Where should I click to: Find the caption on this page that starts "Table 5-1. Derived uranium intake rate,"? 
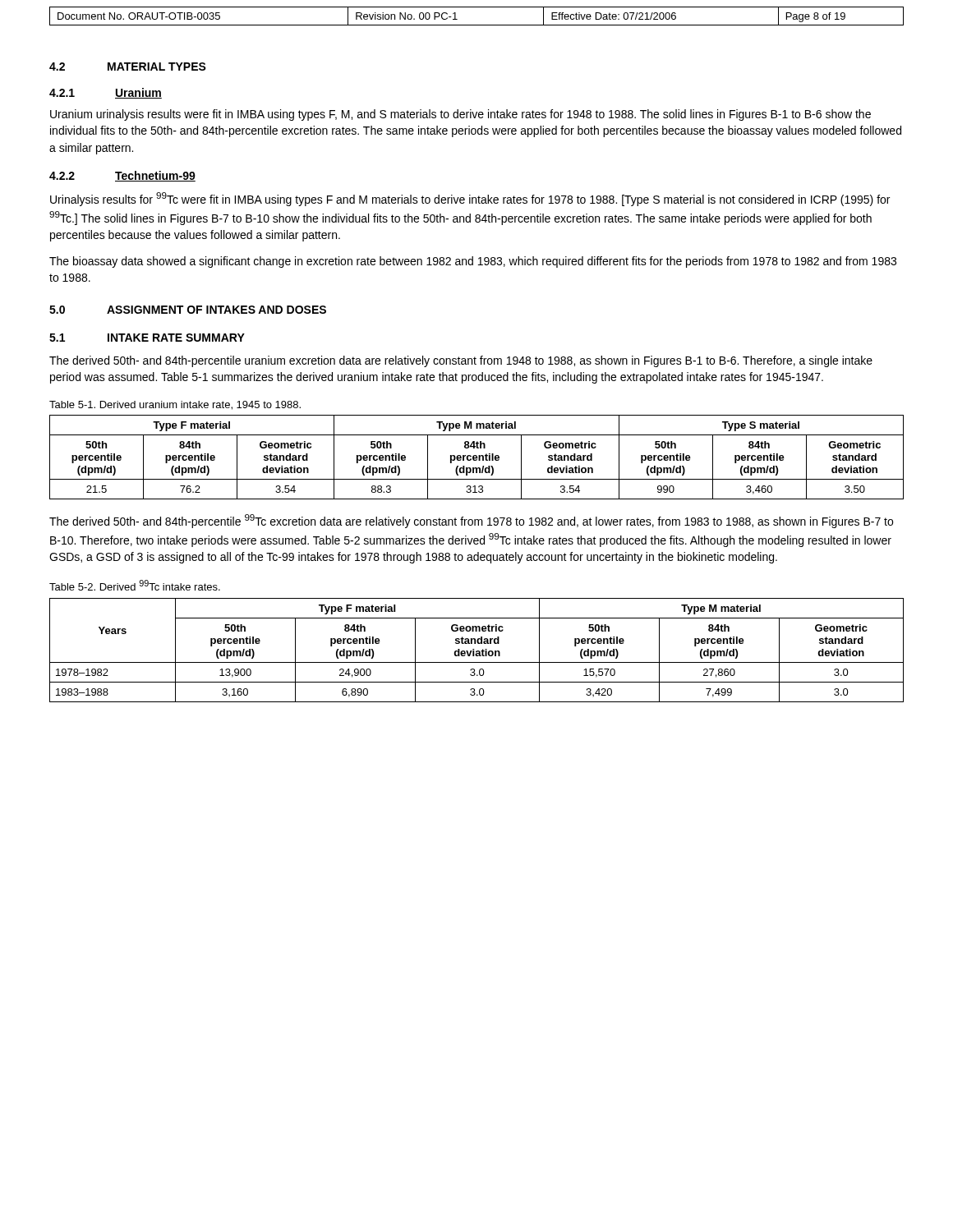tap(175, 405)
